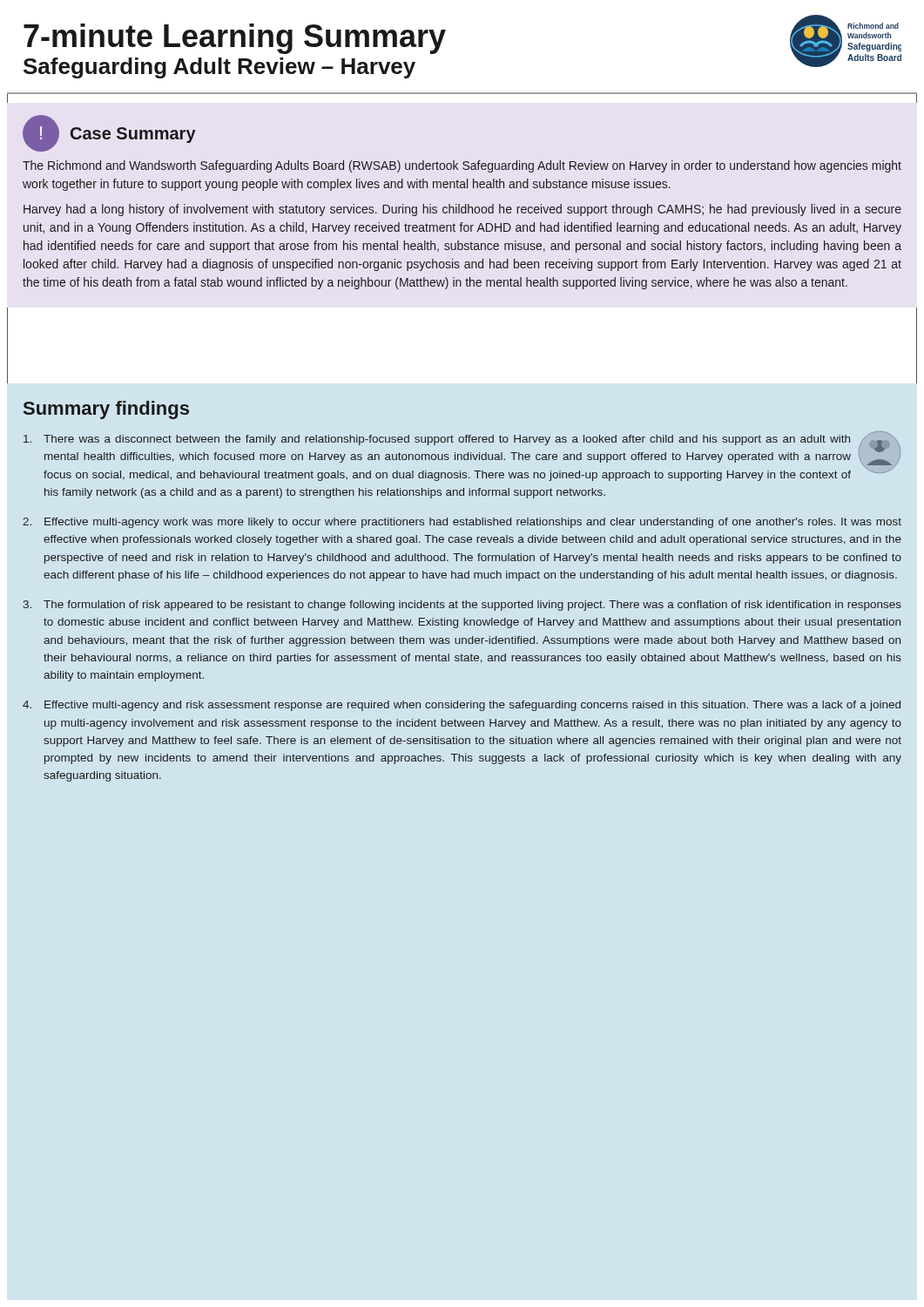Image resolution: width=924 pixels, height=1307 pixels.
Task: Click on the element starting "The Richmond and Wandsworth Safeguarding Adults"
Action: click(x=462, y=224)
